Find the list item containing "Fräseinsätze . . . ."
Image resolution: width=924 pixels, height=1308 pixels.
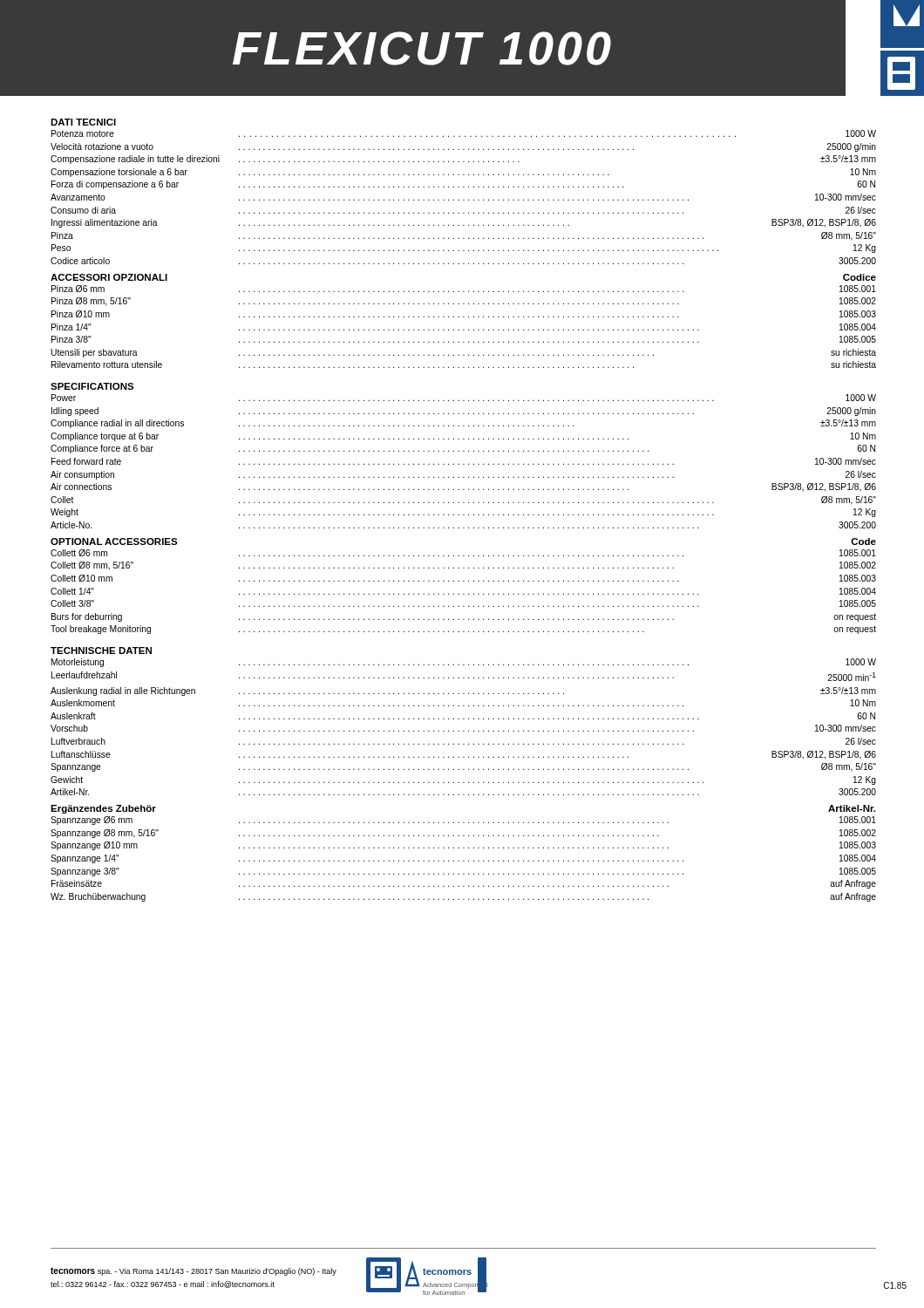(x=463, y=885)
